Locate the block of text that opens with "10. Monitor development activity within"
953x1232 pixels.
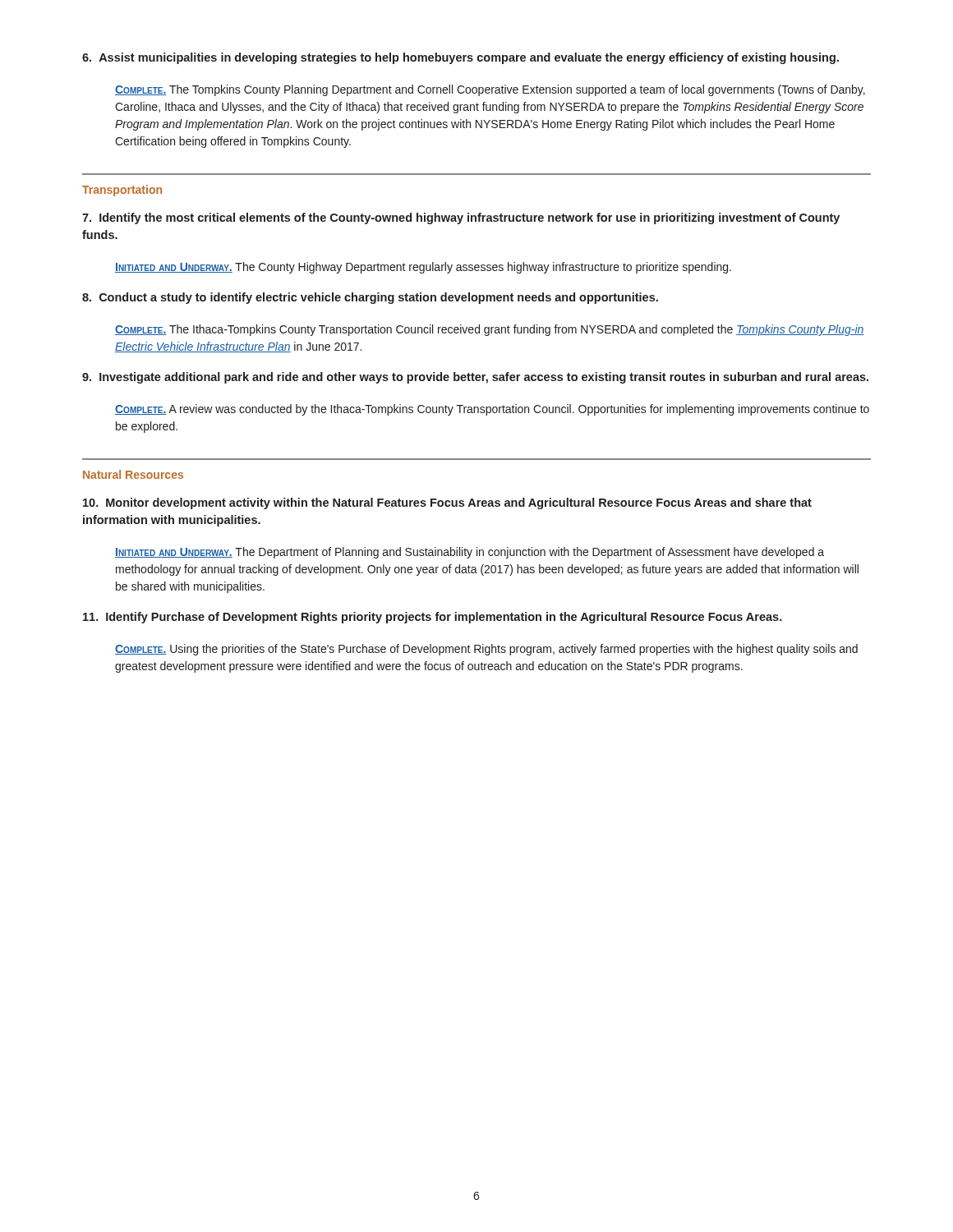[476, 512]
